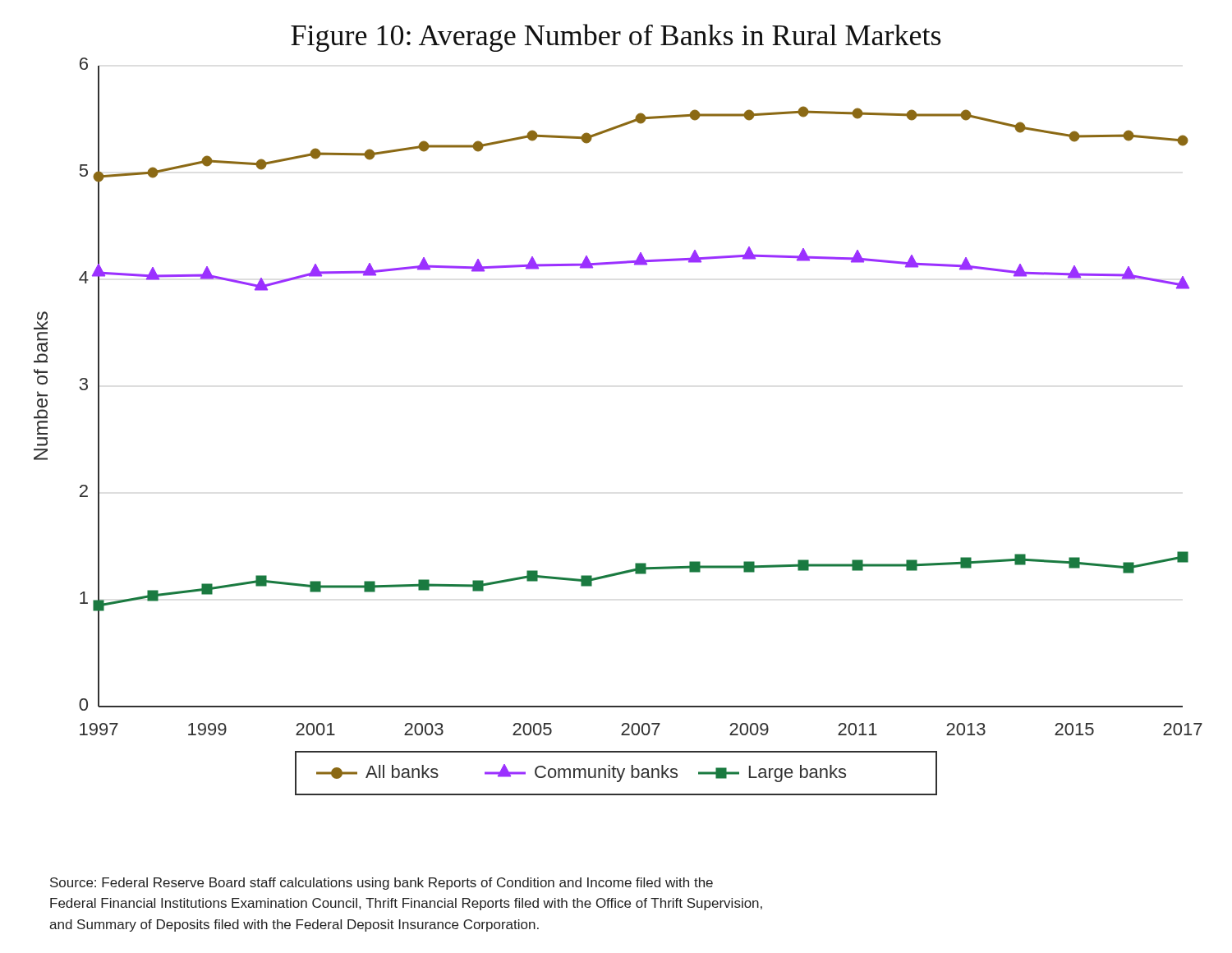Find the line chart
Screen dimensions: 953x1232
(x=616, y=427)
